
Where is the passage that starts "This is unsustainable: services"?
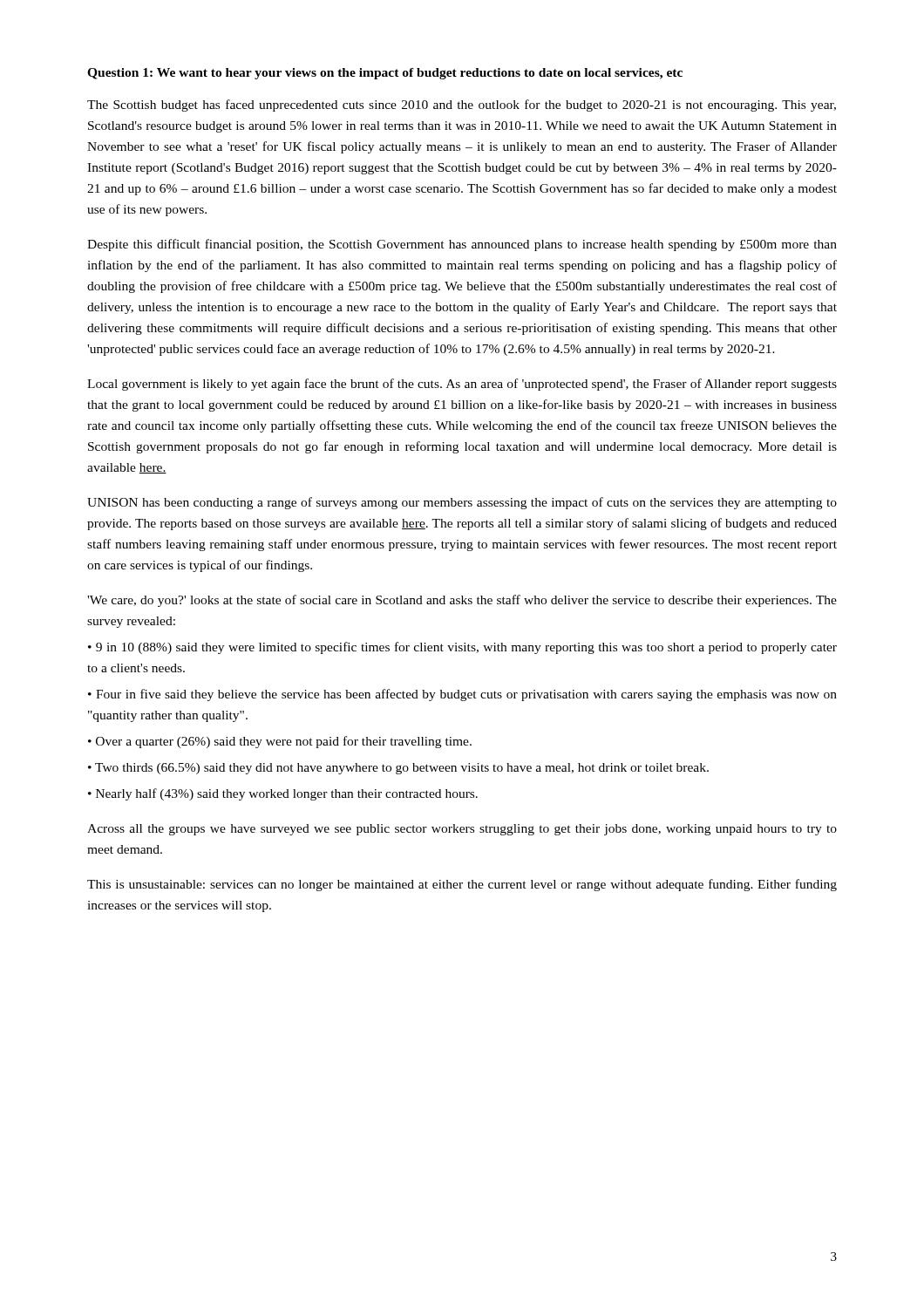[462, 894]
